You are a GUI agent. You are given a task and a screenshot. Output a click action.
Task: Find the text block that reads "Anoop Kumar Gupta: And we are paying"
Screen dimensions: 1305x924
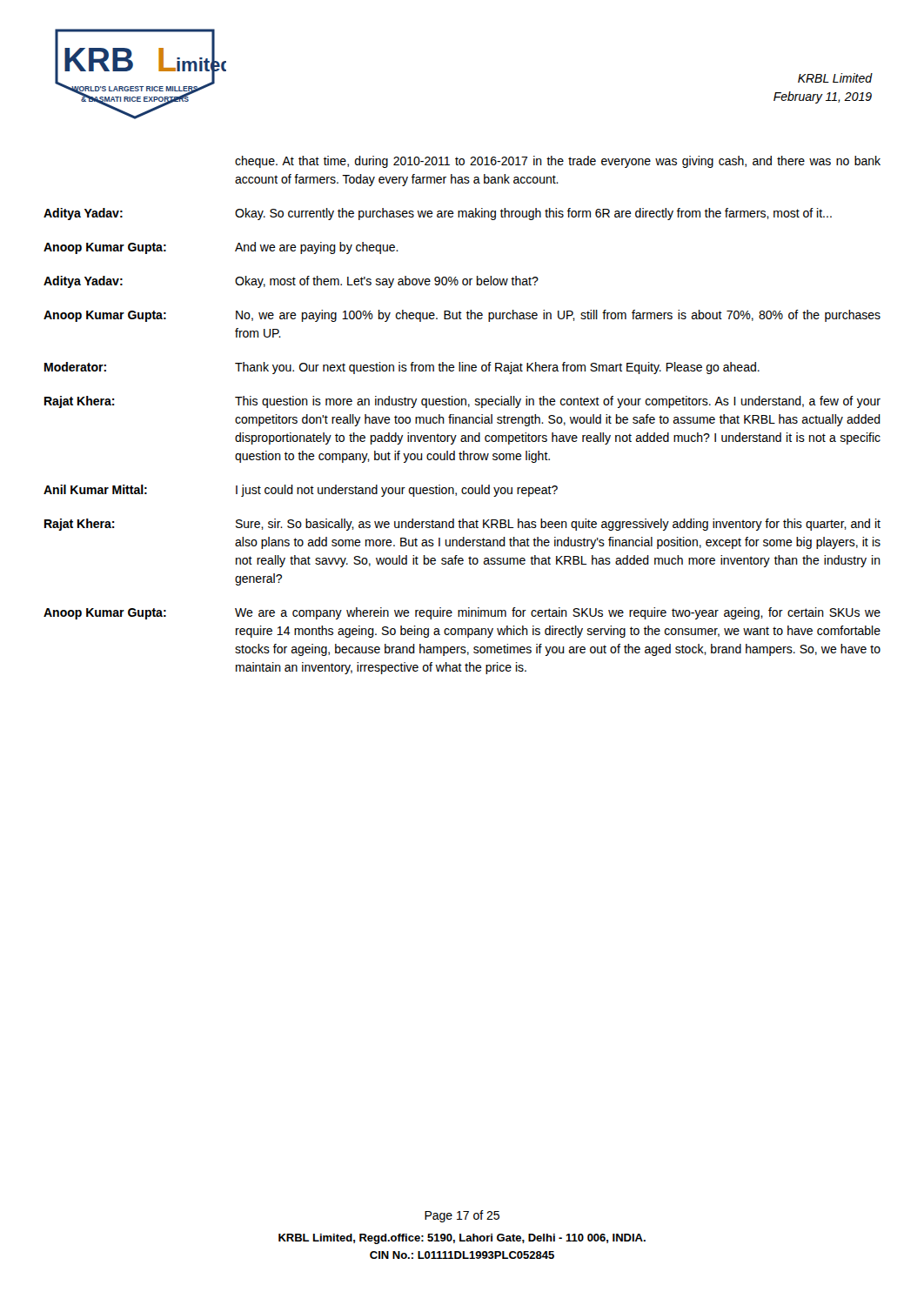coord(97,248)
